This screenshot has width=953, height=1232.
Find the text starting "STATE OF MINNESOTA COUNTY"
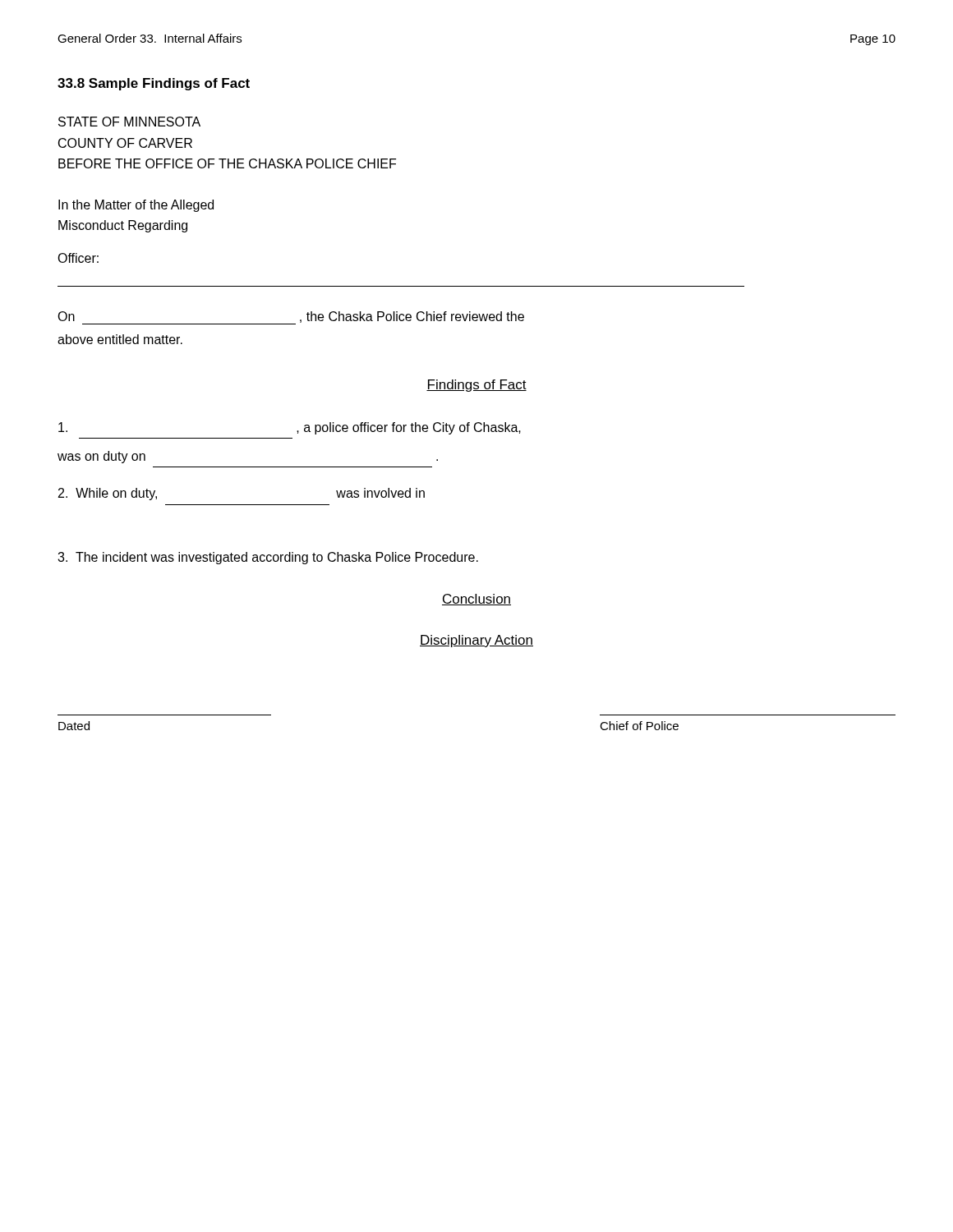click(129, 122)
